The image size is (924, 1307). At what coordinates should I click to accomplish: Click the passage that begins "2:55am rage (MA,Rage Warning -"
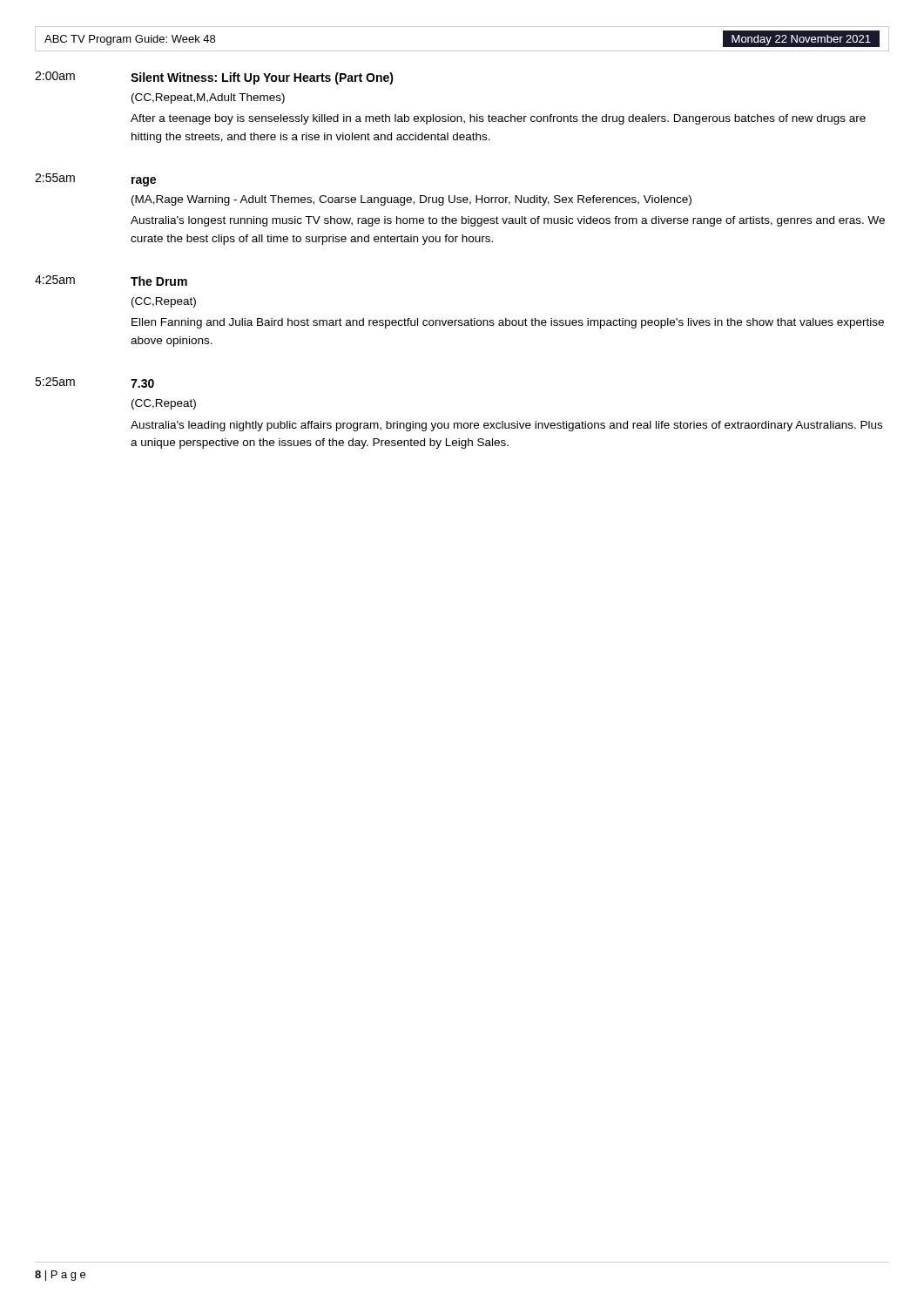pyautogui.click(x=462, y=210)
